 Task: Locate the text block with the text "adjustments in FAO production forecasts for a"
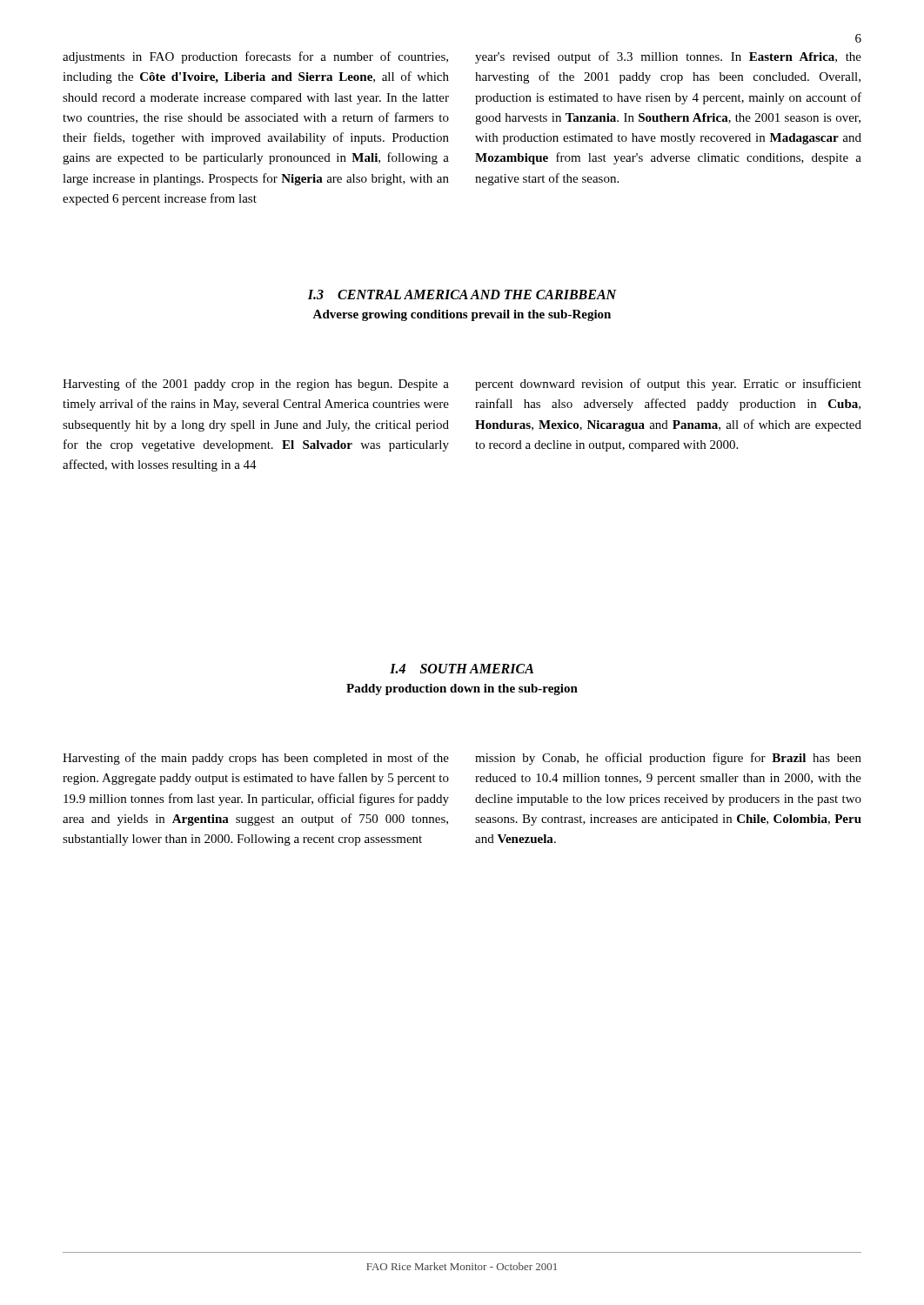(256, 128)
